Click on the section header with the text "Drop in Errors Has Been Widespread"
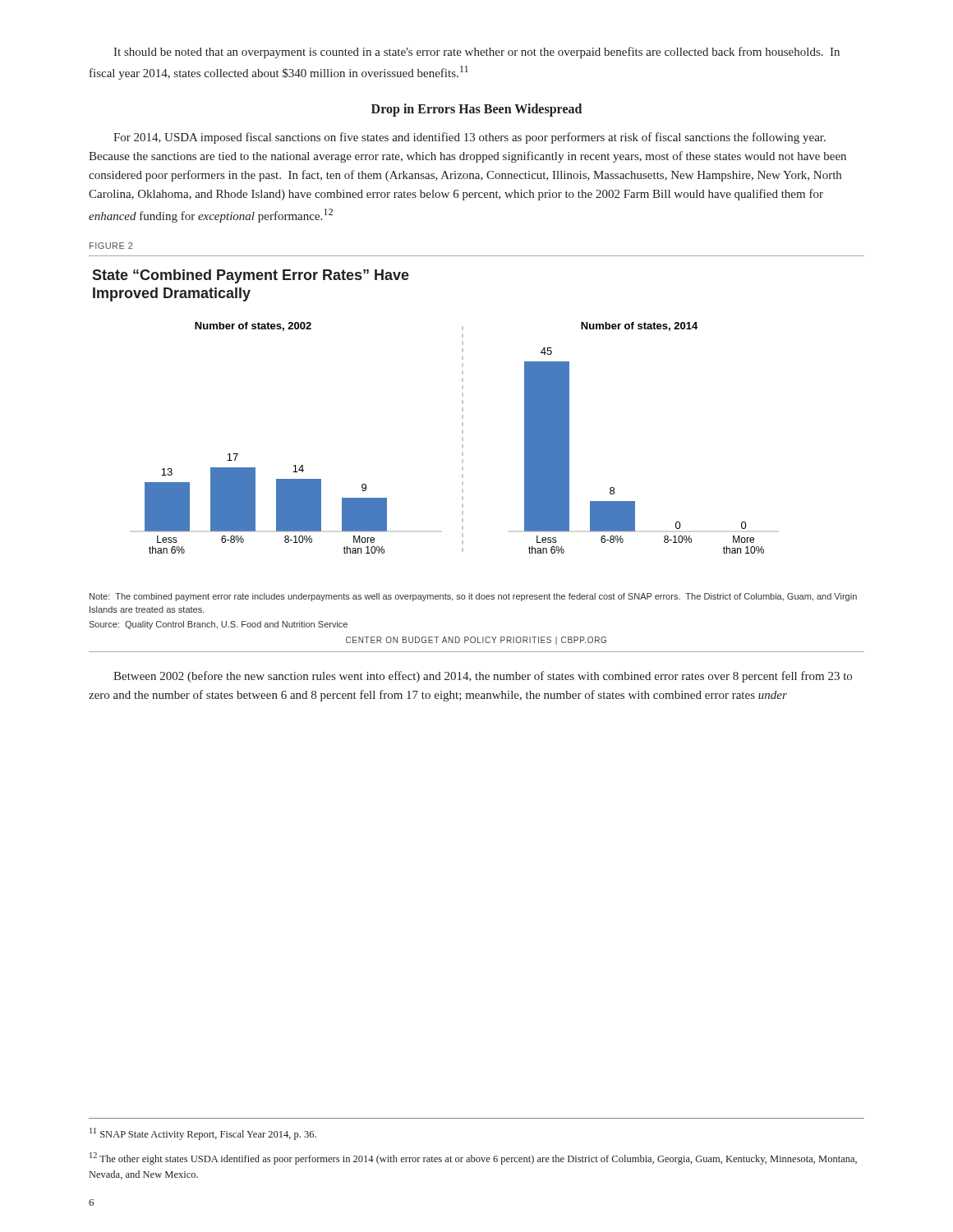This screenshot has width=953, height=1232. 476,108
